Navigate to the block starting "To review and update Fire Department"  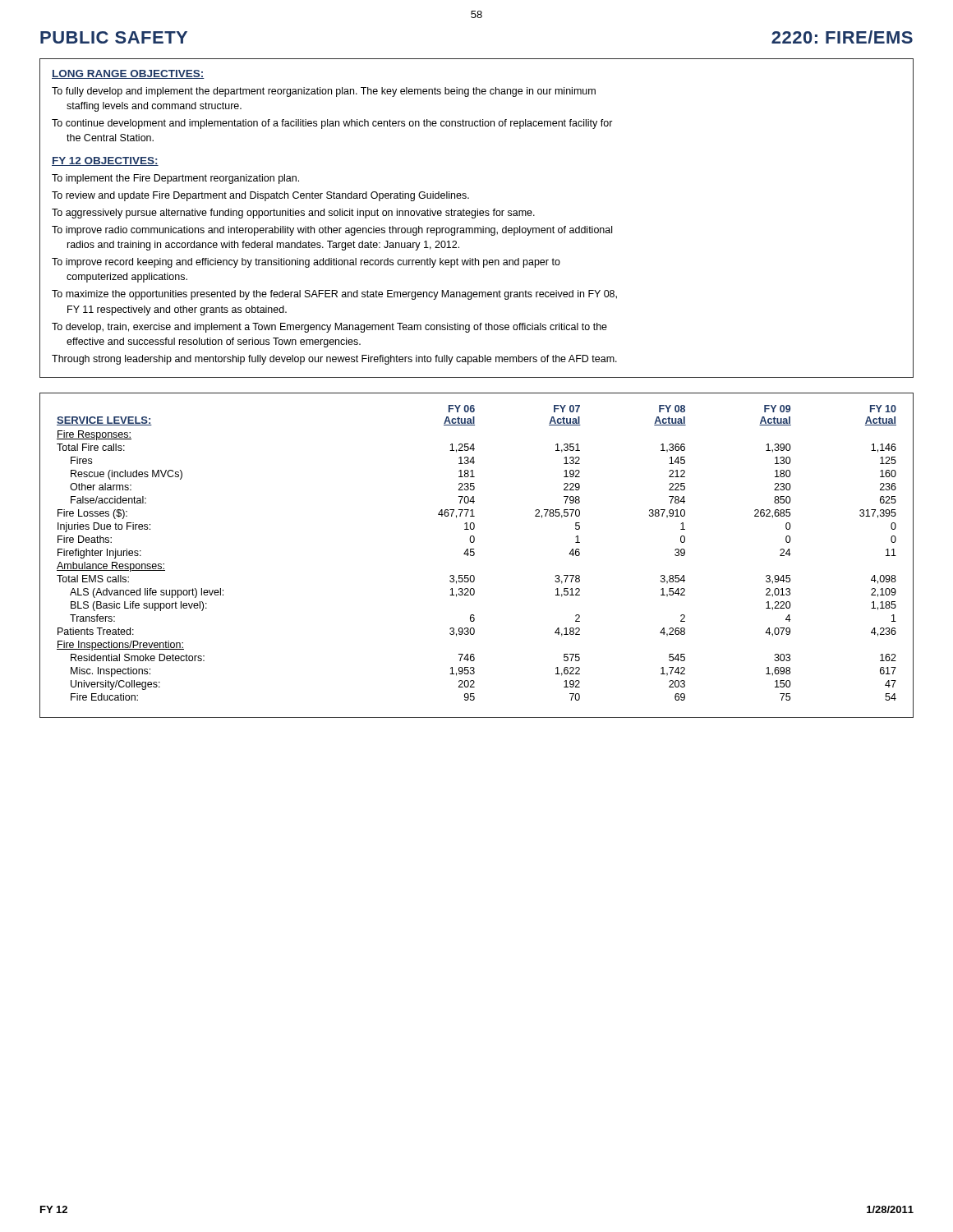click(261, 195)
